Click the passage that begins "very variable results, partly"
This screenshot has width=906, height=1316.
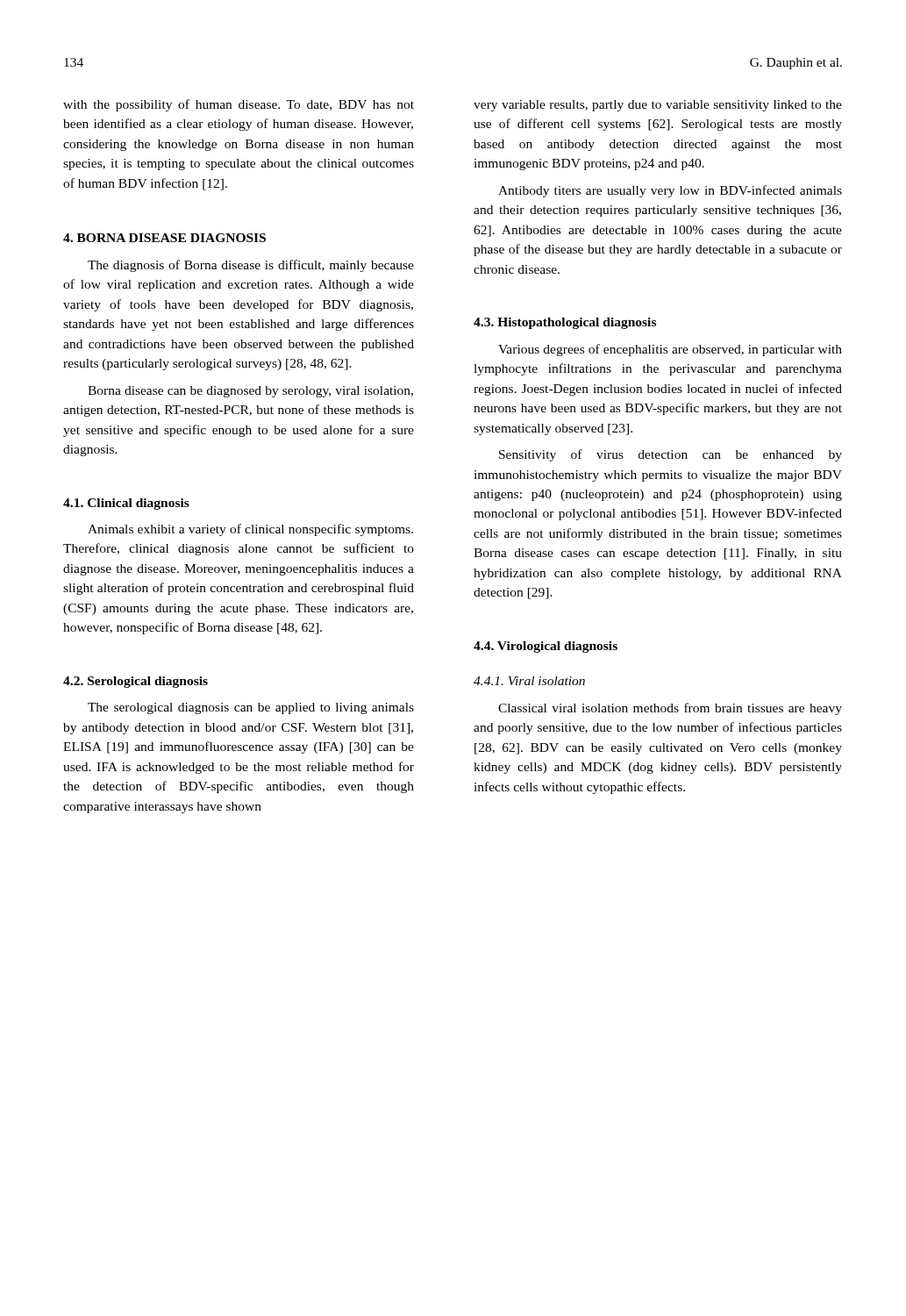[658, 134]
